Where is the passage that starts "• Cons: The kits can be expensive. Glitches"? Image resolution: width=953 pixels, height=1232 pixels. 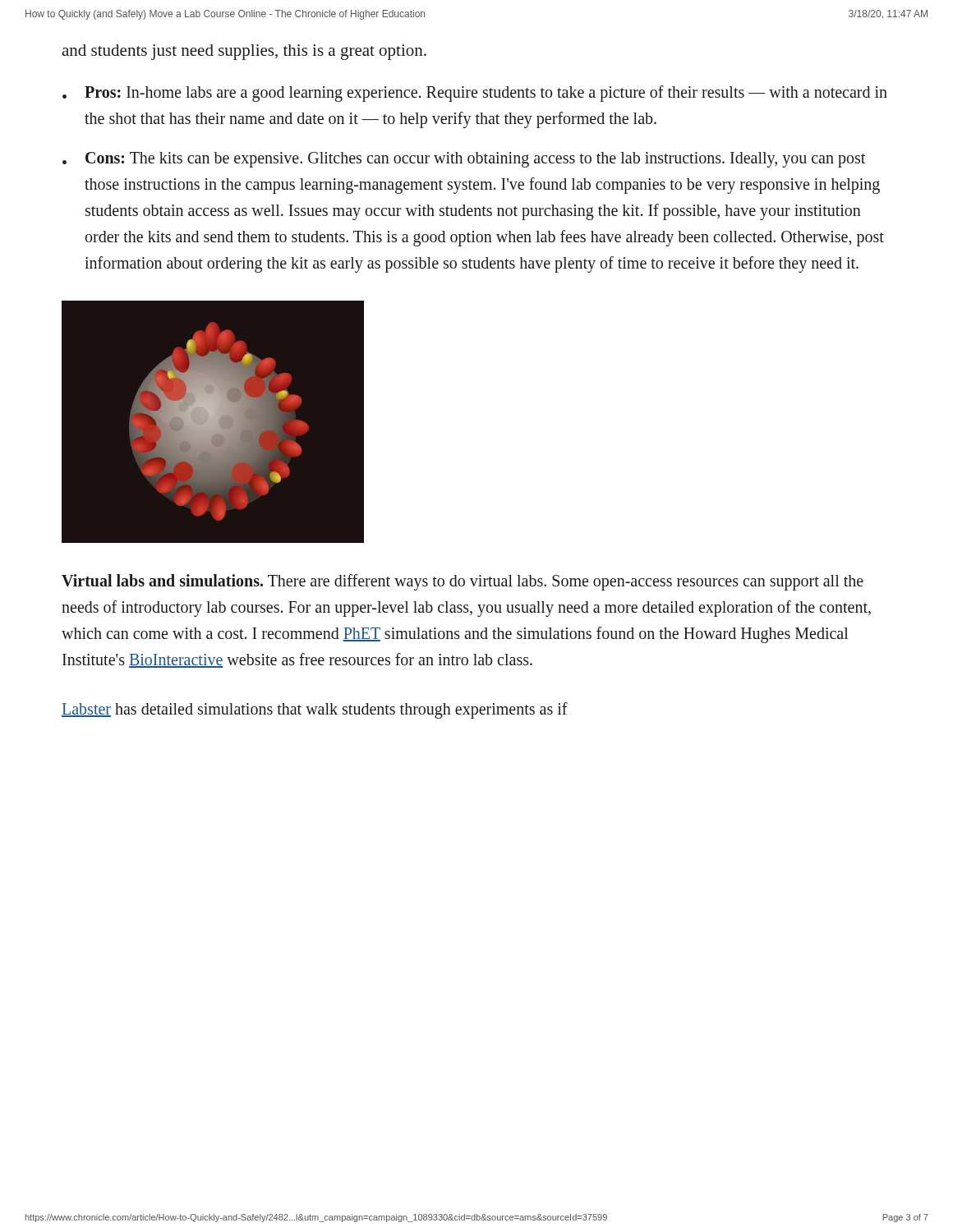tap(476, 210)
